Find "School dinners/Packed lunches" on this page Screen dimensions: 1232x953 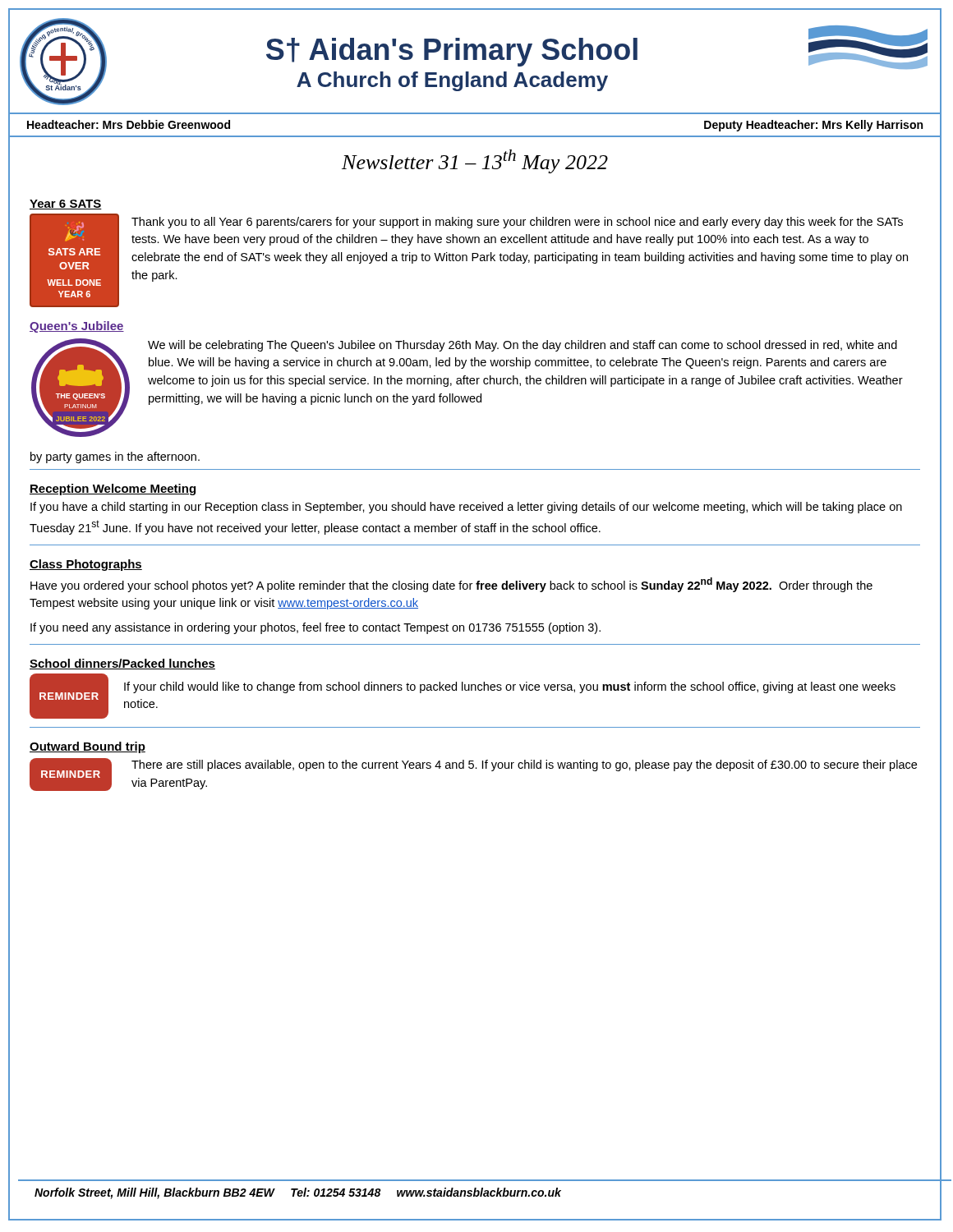click(x=122, y=663)
